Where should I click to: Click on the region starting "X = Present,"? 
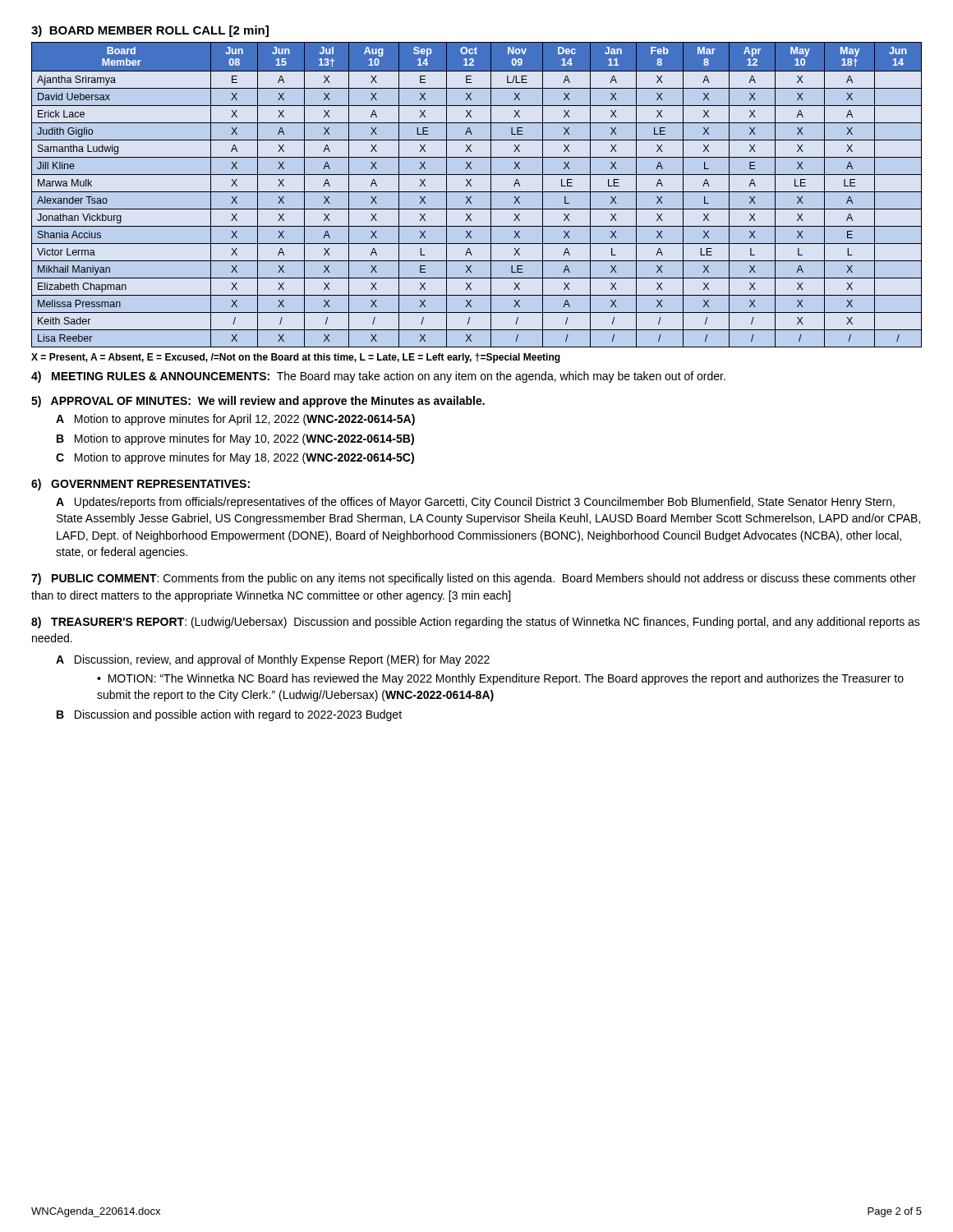coord(296,357)
